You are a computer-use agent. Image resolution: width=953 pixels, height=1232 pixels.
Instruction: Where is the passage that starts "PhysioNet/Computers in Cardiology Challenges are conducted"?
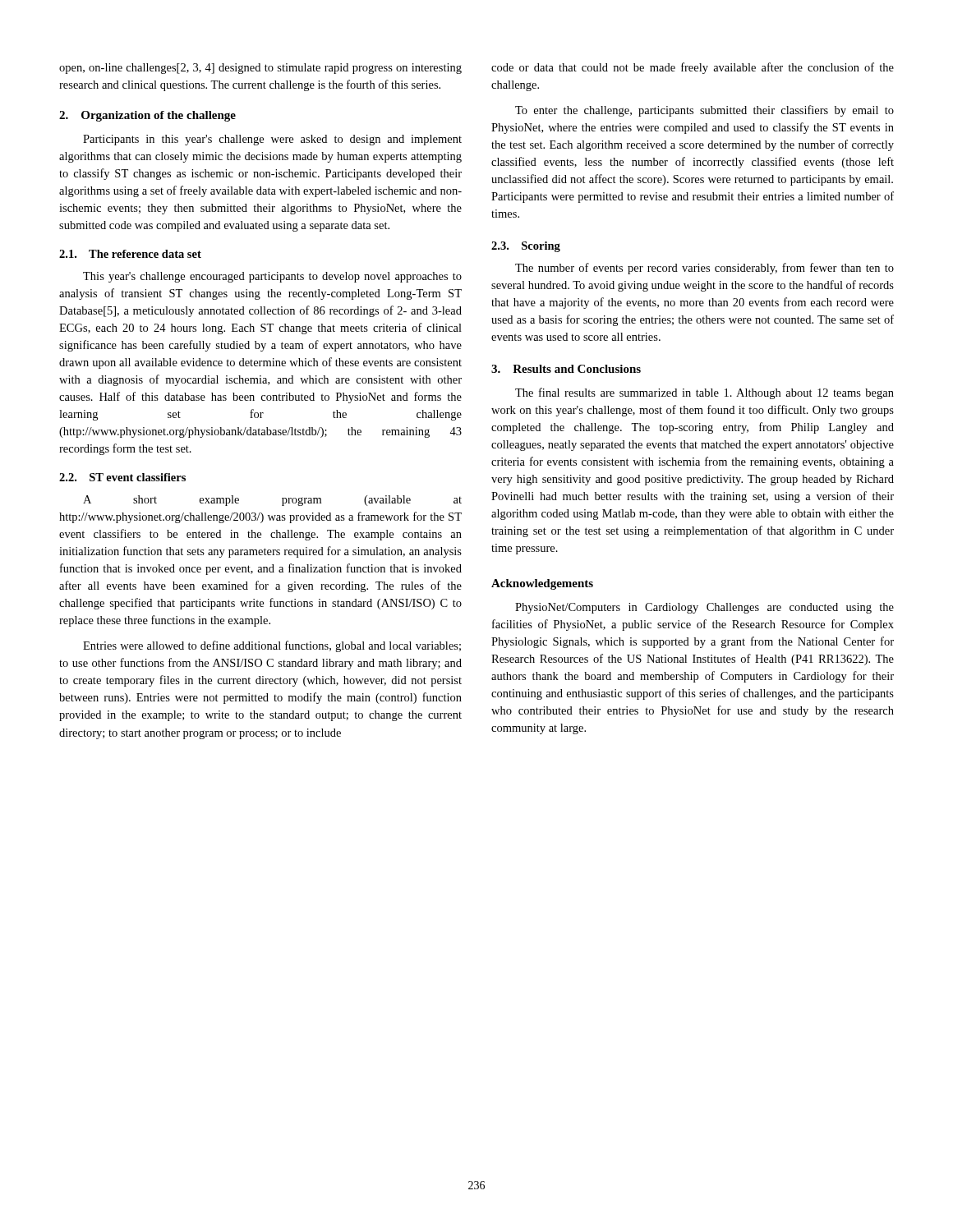click(693, 668)
